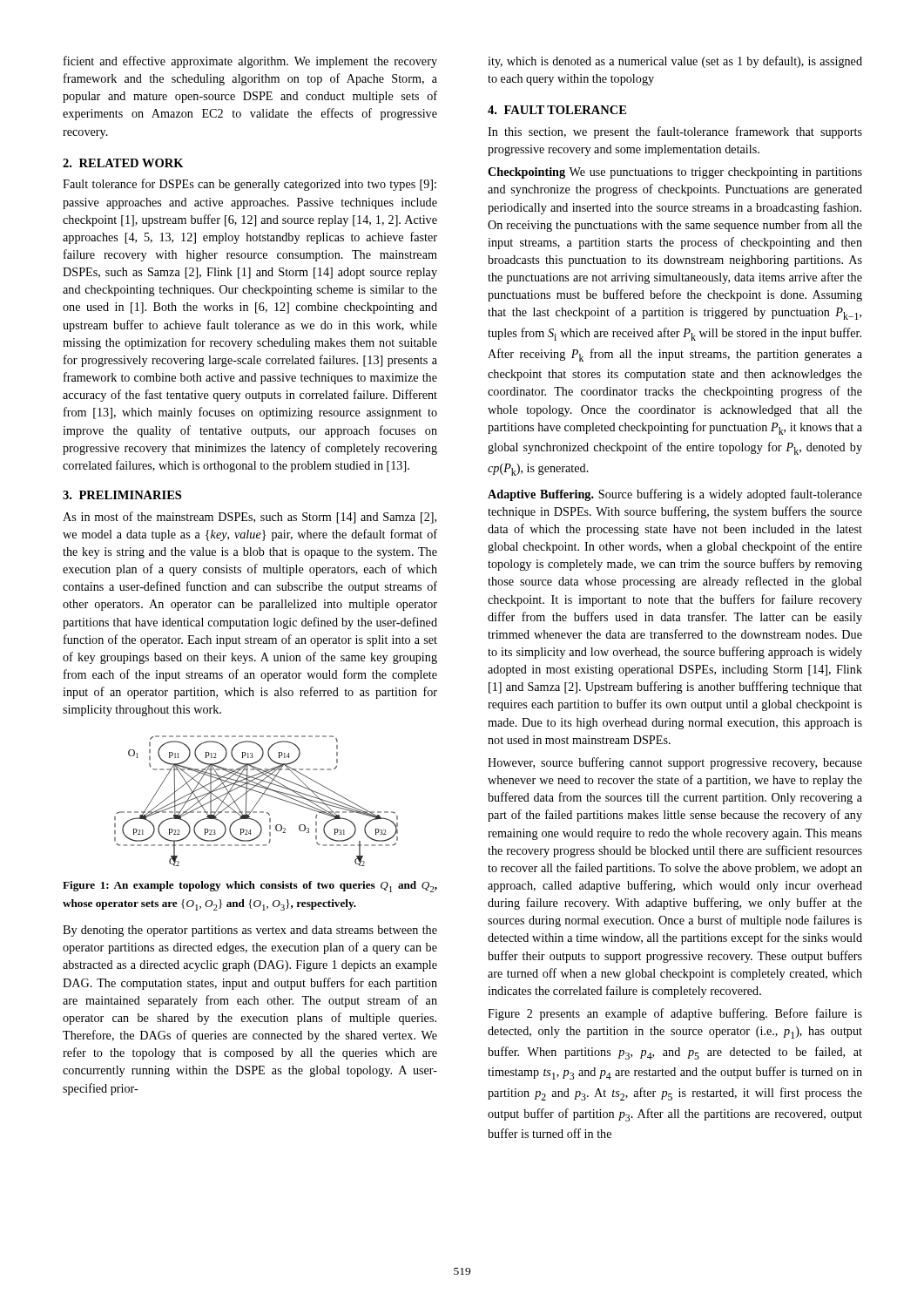The width and height of the screenshot is (924, 1307).
Task: Select the section header with the text "2. RELATED WORK"
Action: coord(123,163)
